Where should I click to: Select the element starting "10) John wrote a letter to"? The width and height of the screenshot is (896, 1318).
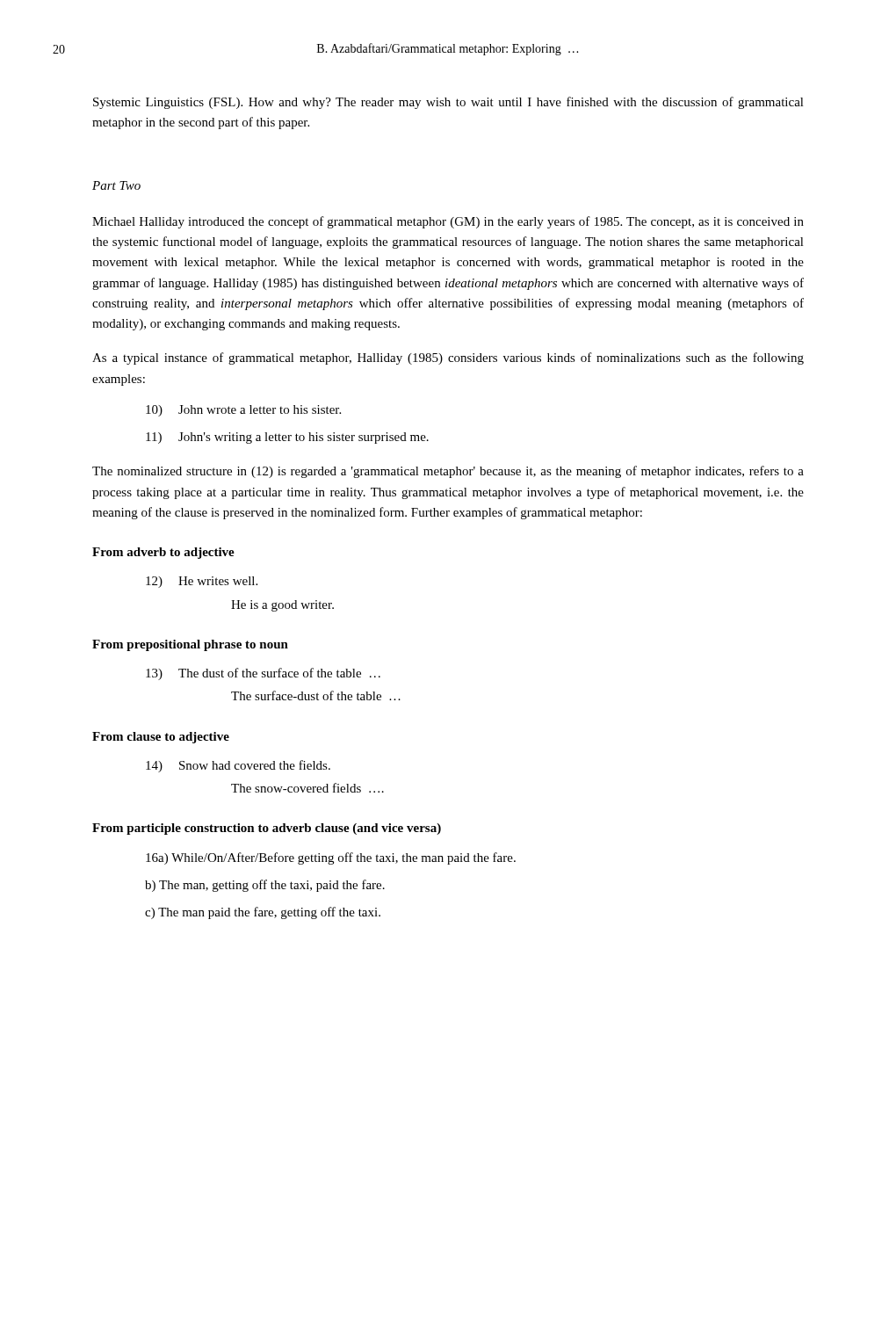[x=243, y=410]
